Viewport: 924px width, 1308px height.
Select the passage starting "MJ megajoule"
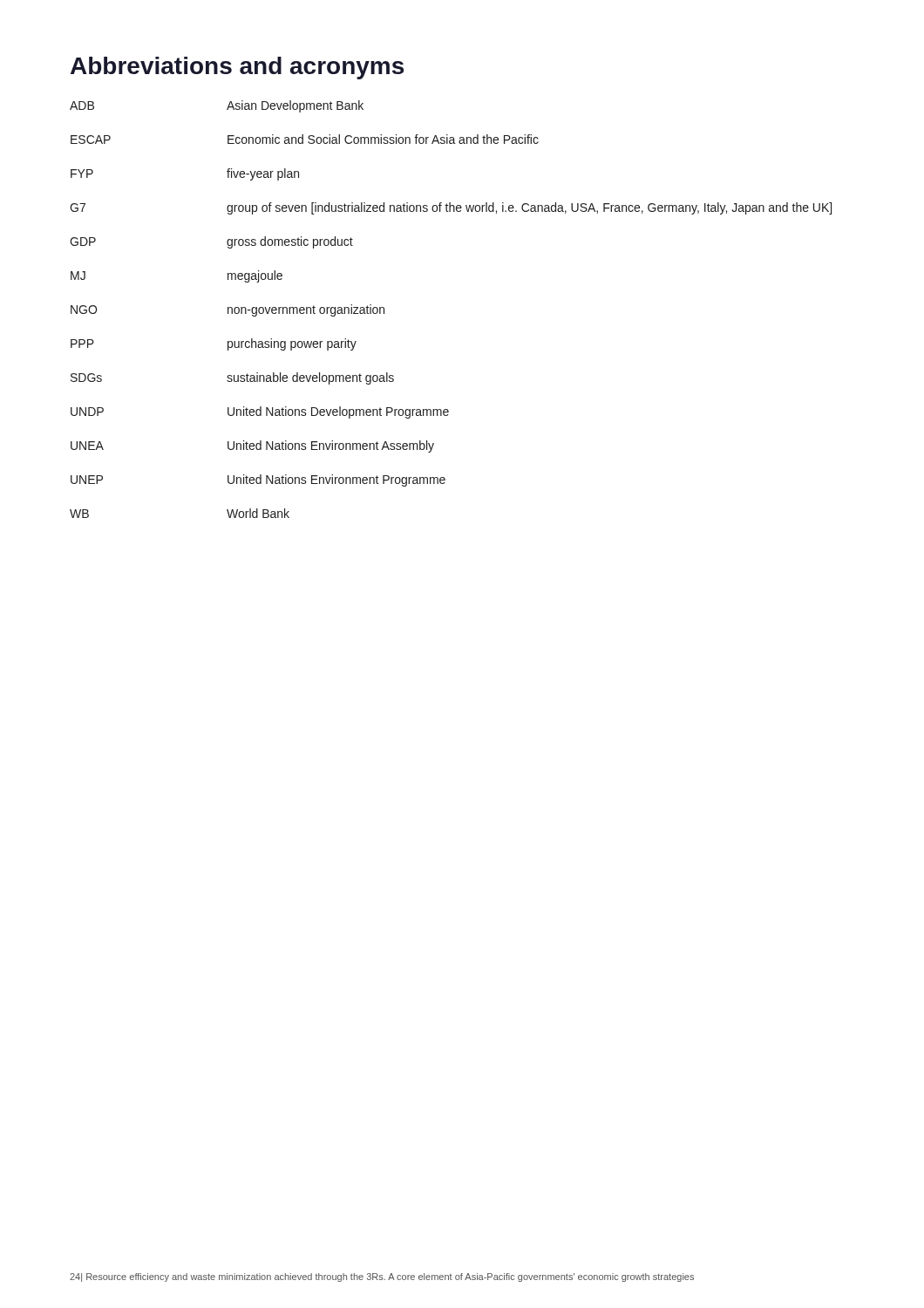pyautogui.click(x=75, y=277)
